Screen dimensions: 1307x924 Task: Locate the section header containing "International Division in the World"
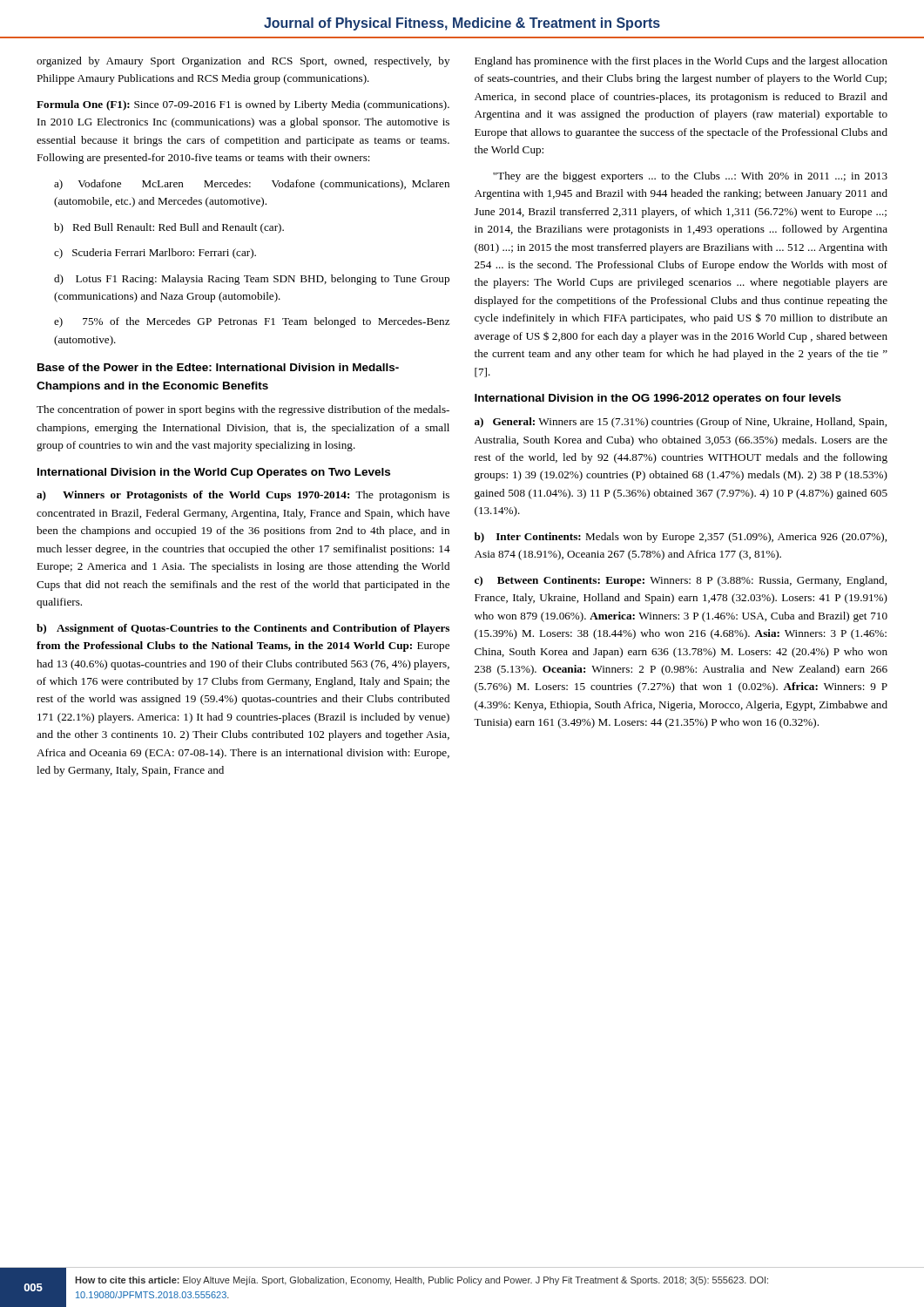(x=214, y=471)
